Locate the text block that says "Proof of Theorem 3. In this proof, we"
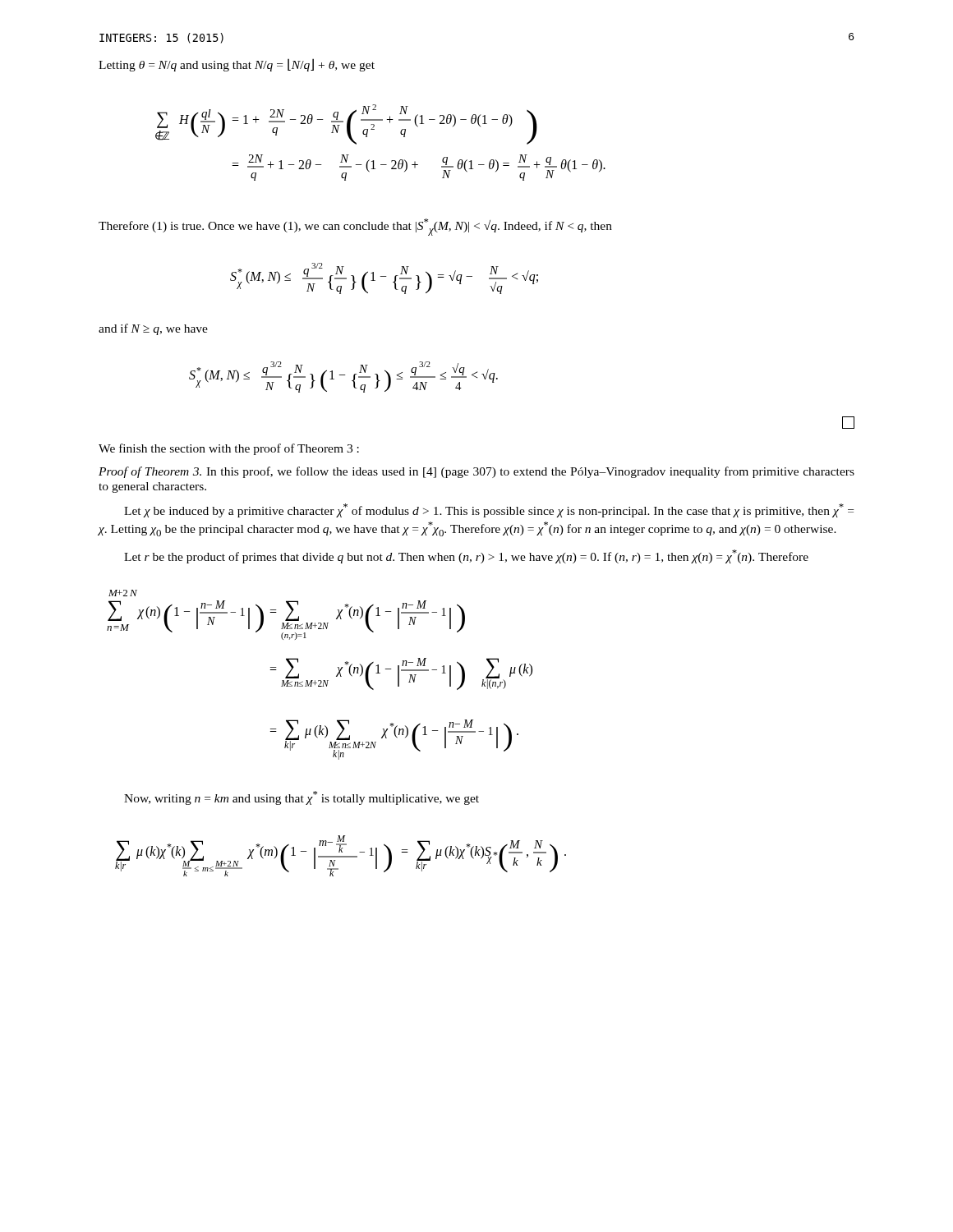Image resolution: width=953 pixels, height=1232 pixels. (x=476, y=478)
